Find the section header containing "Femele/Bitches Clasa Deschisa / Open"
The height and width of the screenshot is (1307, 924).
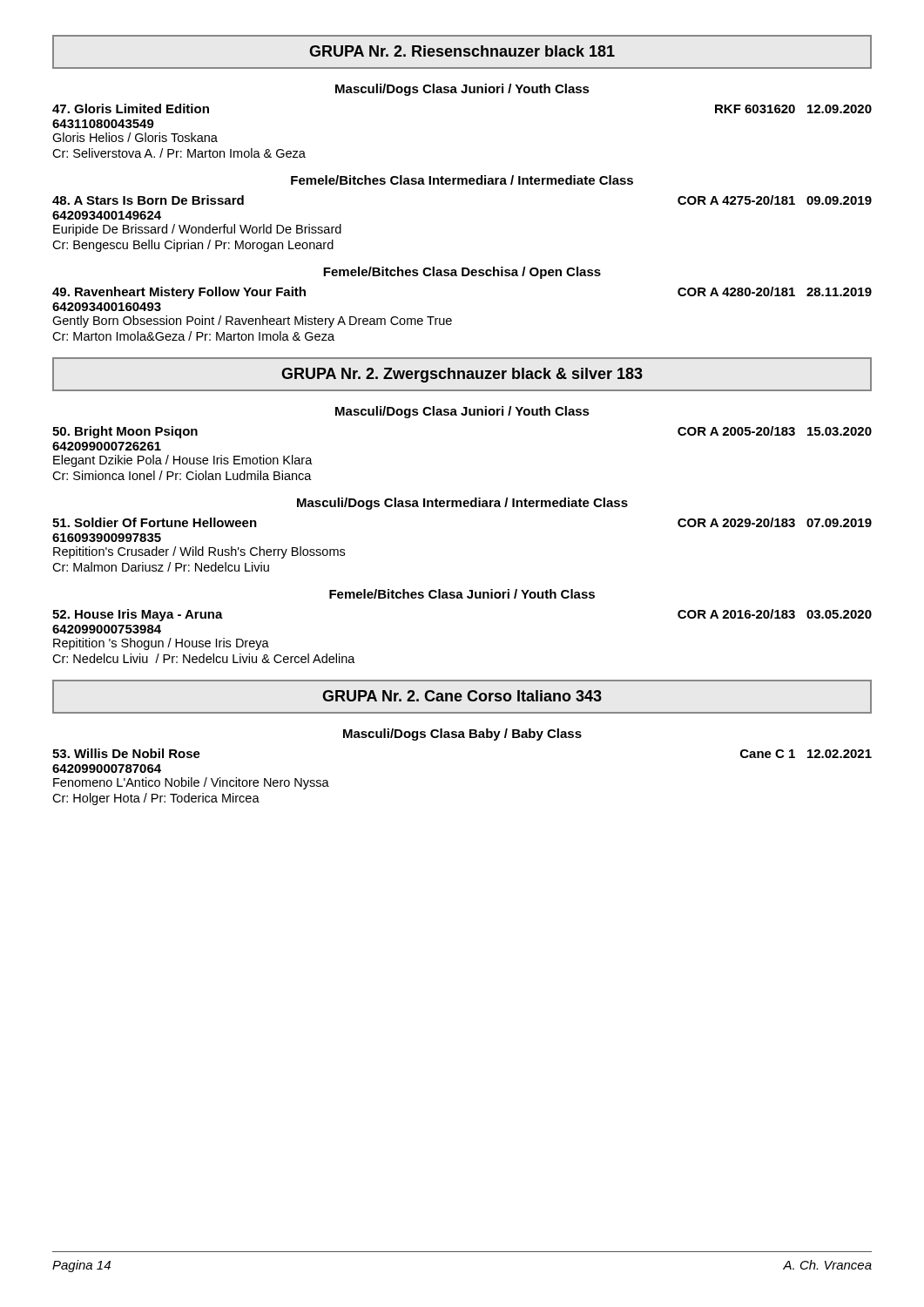point(462,271)
